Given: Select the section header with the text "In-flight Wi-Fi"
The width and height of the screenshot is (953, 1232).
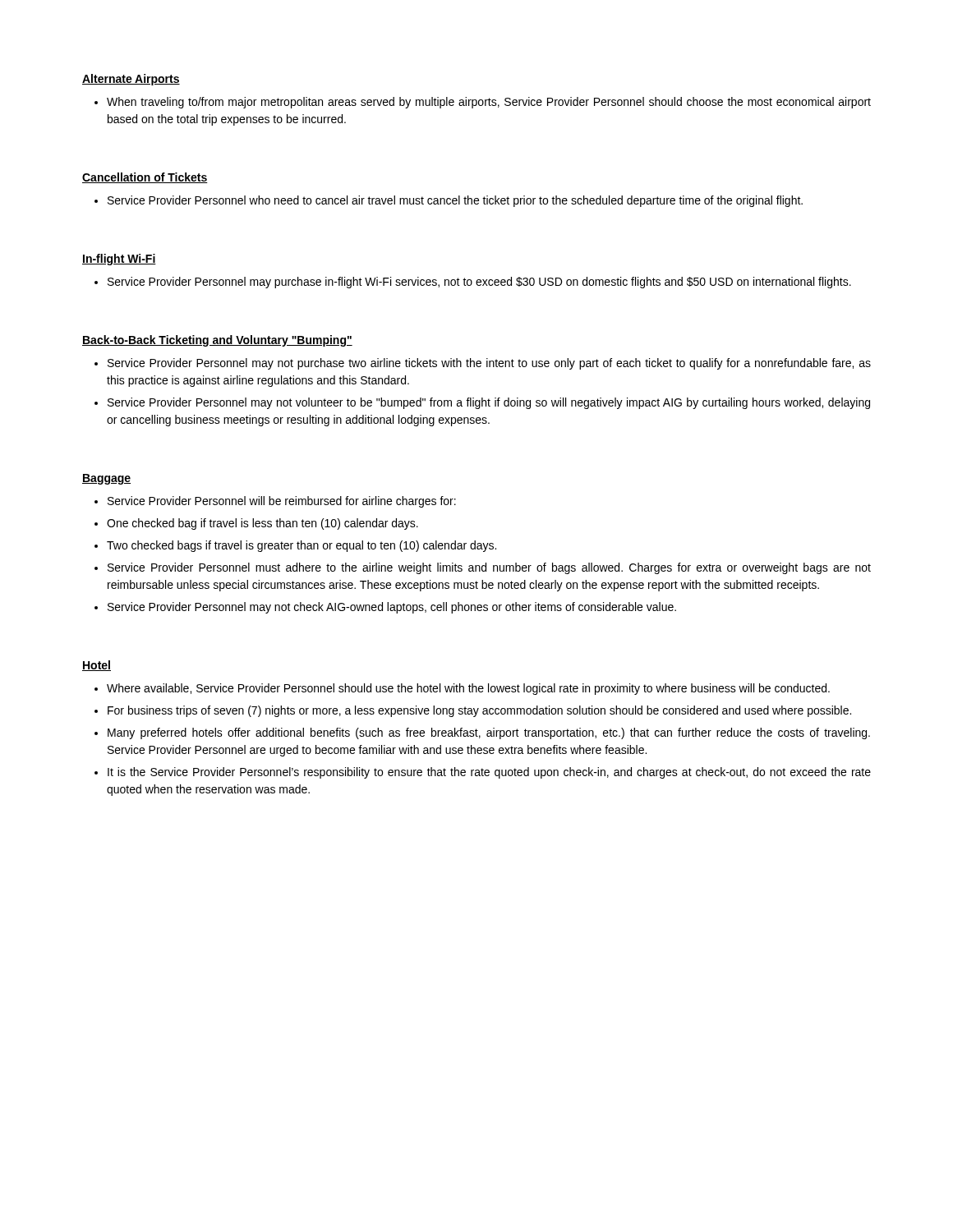Looking at the screenshot, I should 119,259.
